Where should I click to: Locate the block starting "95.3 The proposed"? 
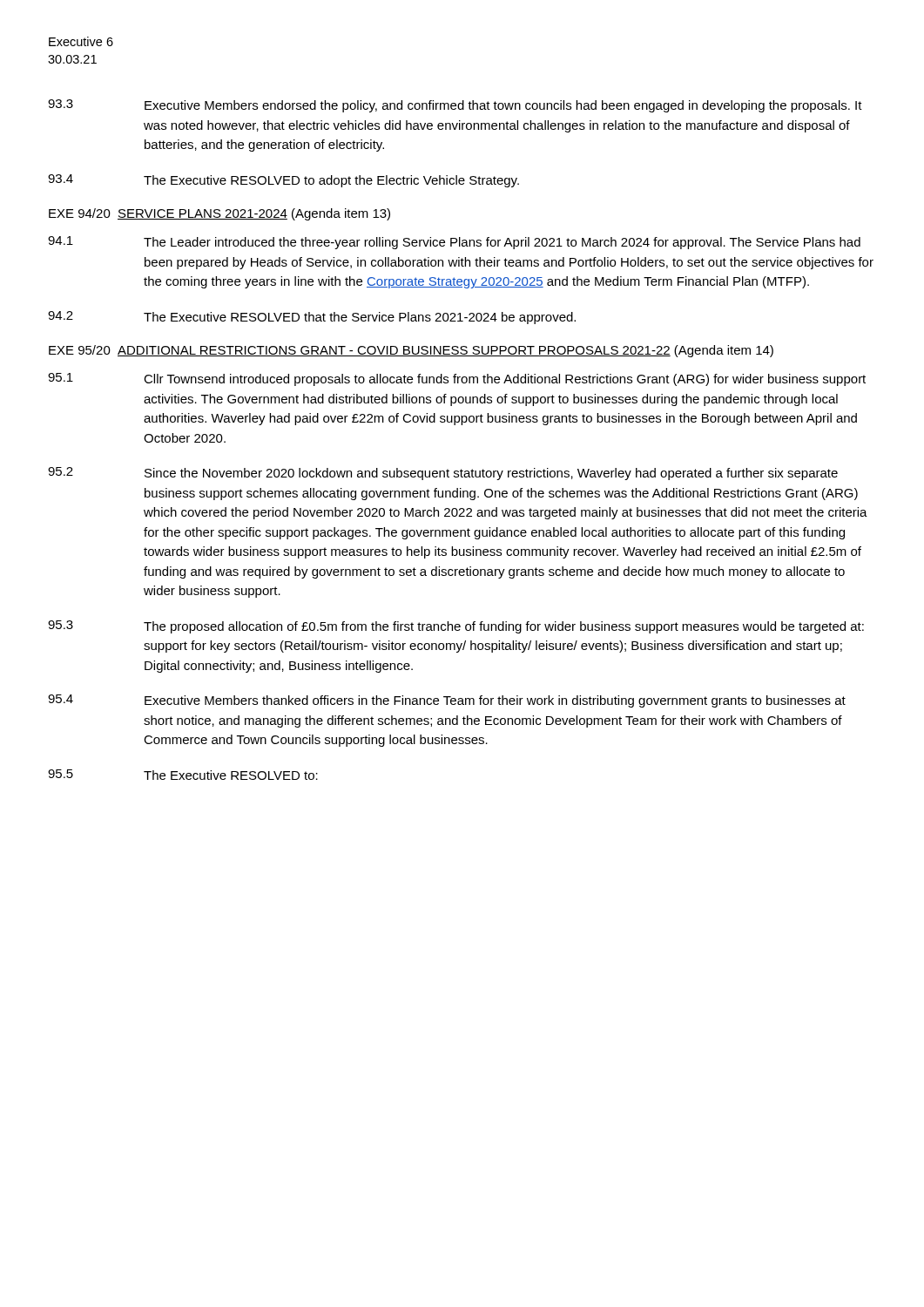(x=462, y=646)
